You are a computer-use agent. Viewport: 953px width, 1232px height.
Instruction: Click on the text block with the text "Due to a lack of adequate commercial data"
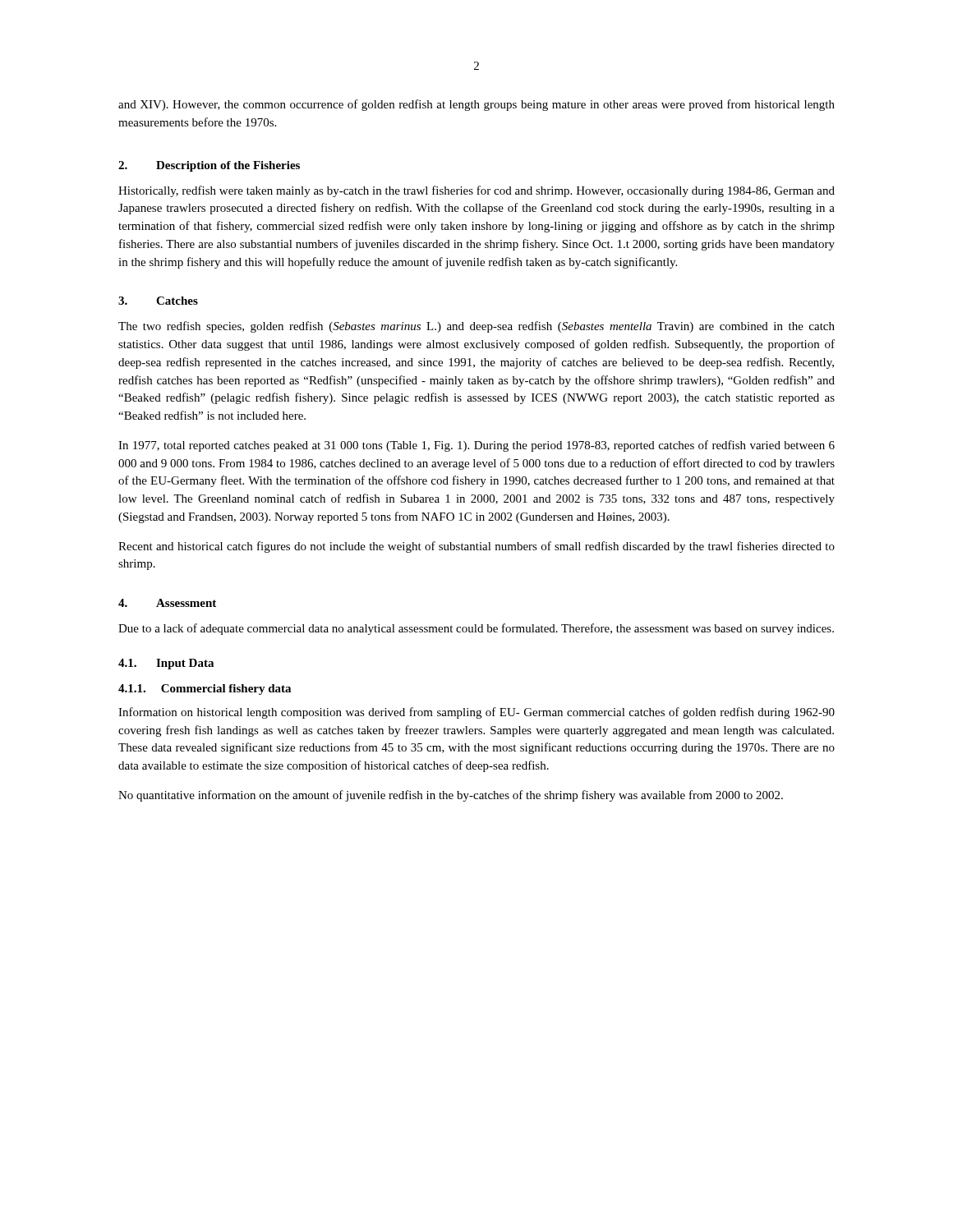[476, 628]
